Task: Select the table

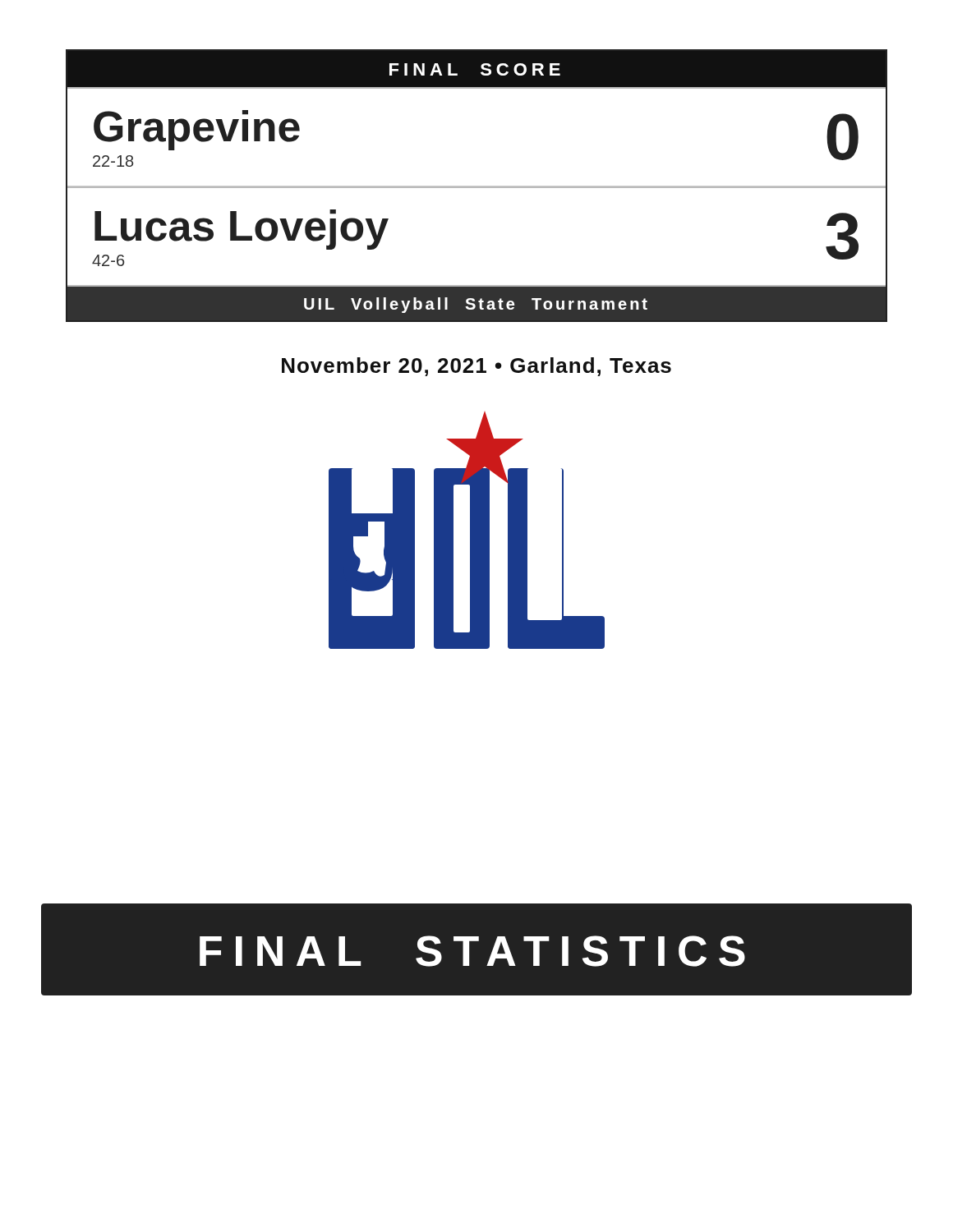Action: coord(476,186)
